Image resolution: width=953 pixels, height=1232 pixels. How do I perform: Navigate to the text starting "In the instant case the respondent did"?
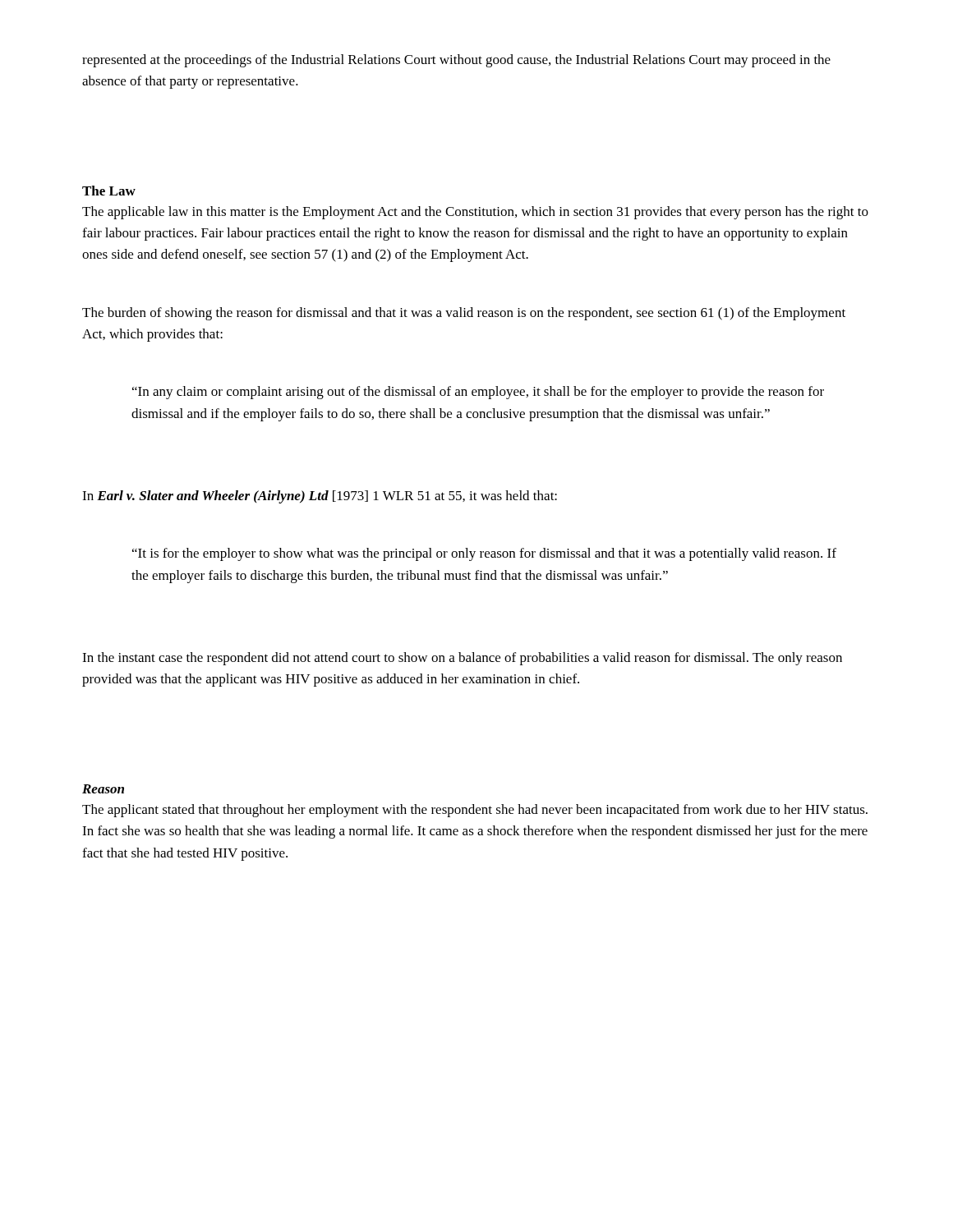(462, 668)
